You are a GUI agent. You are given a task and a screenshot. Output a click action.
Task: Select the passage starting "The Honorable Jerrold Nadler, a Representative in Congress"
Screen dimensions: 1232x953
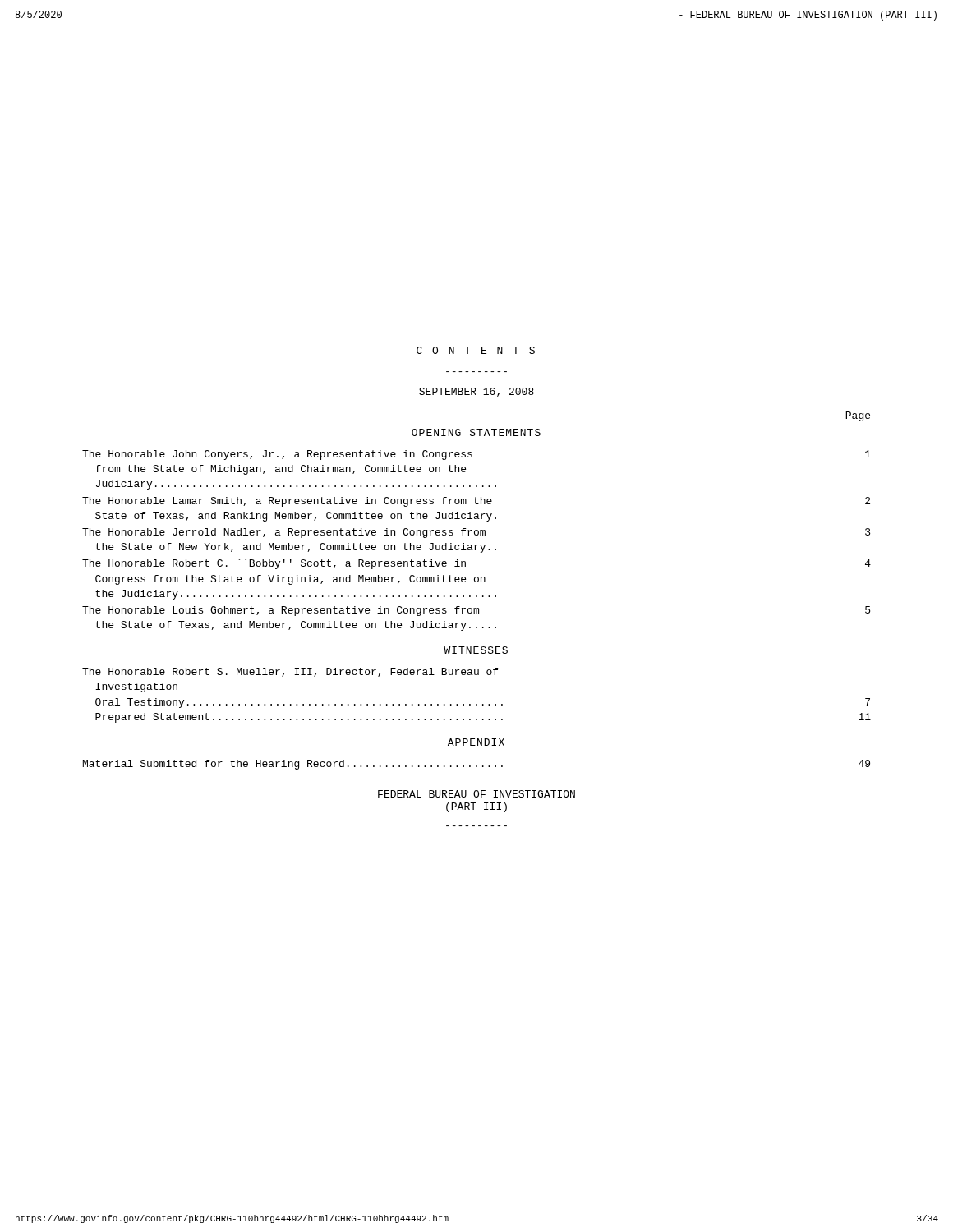[x=476, y=541]
